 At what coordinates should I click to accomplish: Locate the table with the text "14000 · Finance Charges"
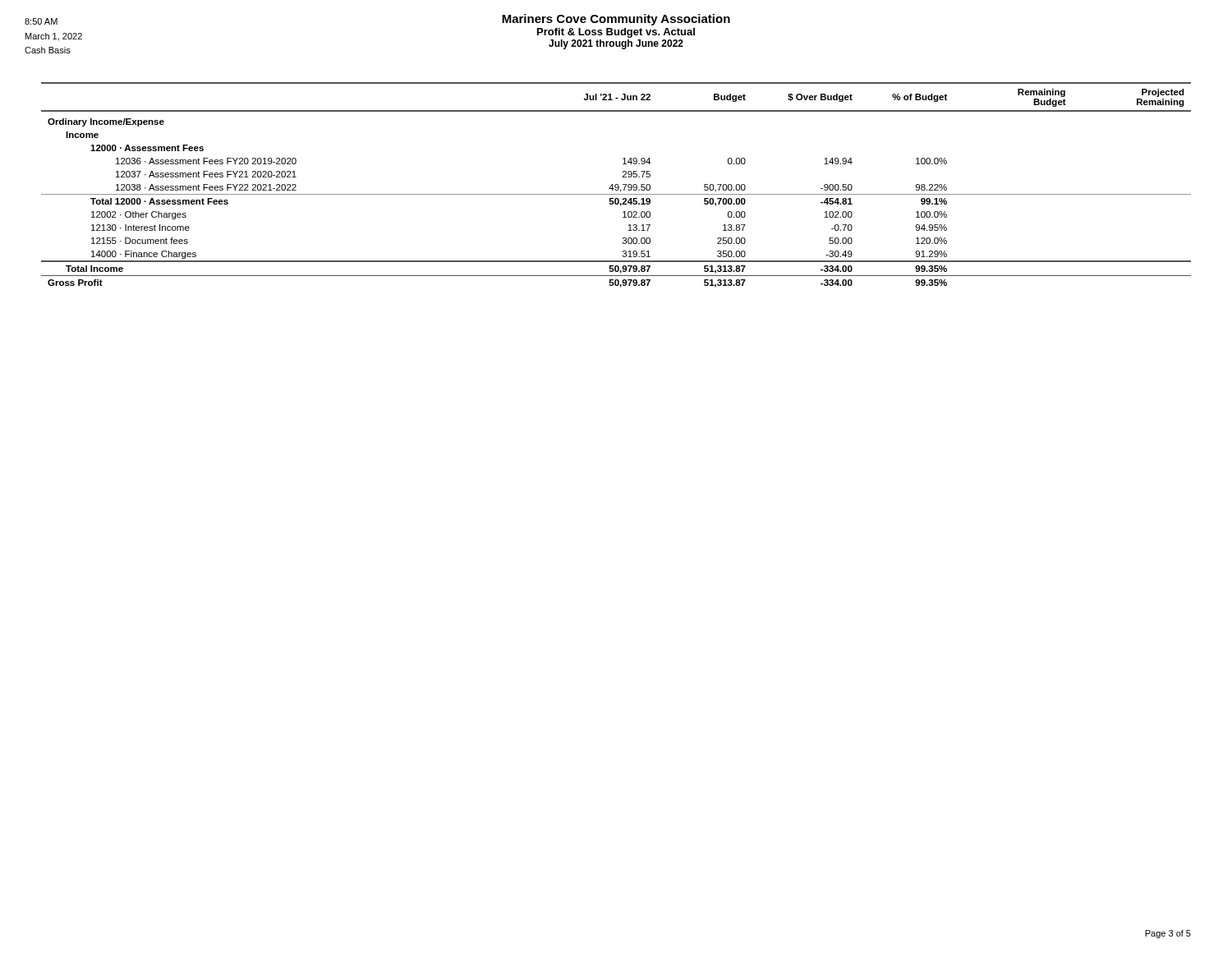pyautogui.click(x=616, y=186)
